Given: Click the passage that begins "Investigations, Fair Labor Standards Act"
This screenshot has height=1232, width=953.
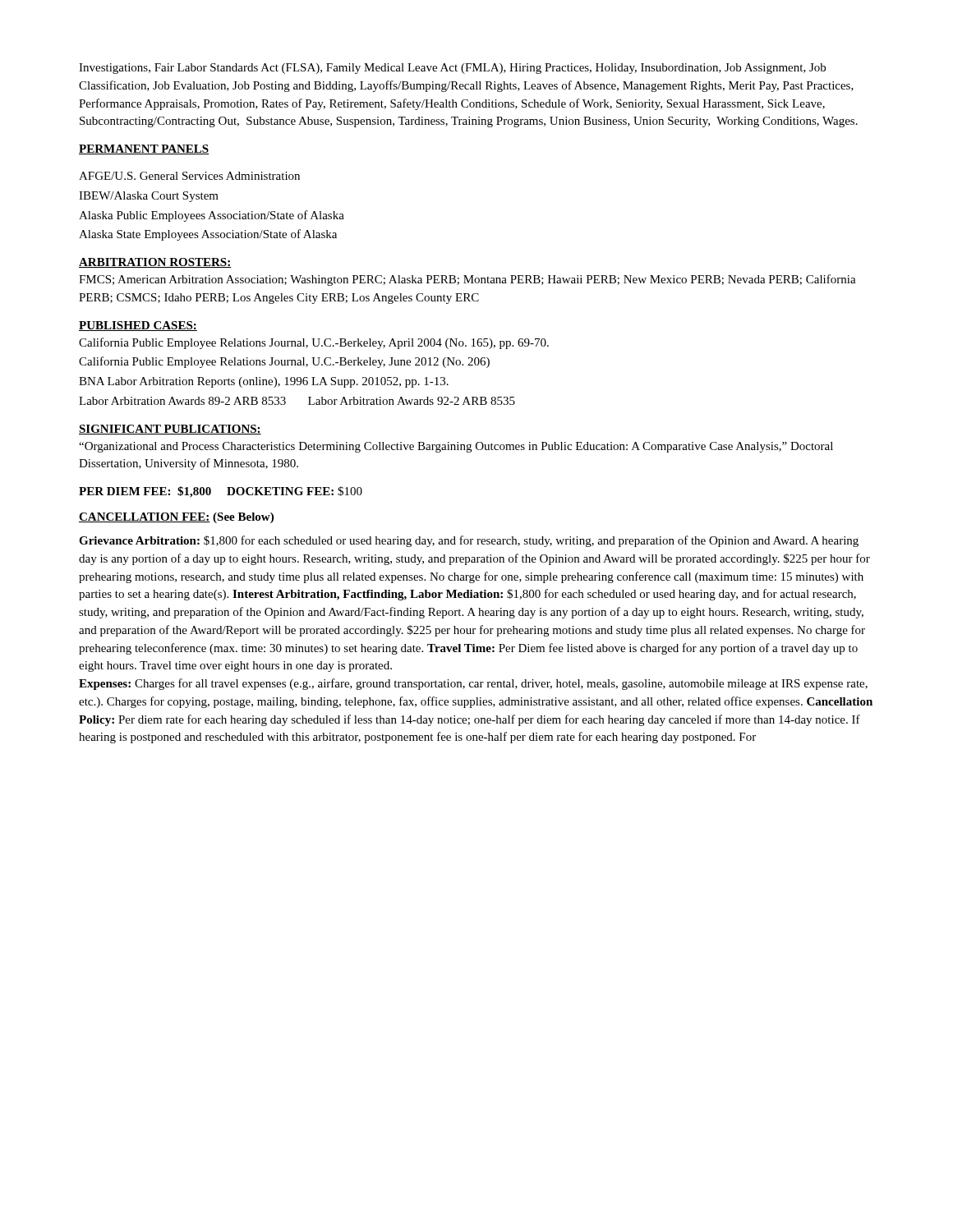Looking at the screenshot, I should point(476,95).
